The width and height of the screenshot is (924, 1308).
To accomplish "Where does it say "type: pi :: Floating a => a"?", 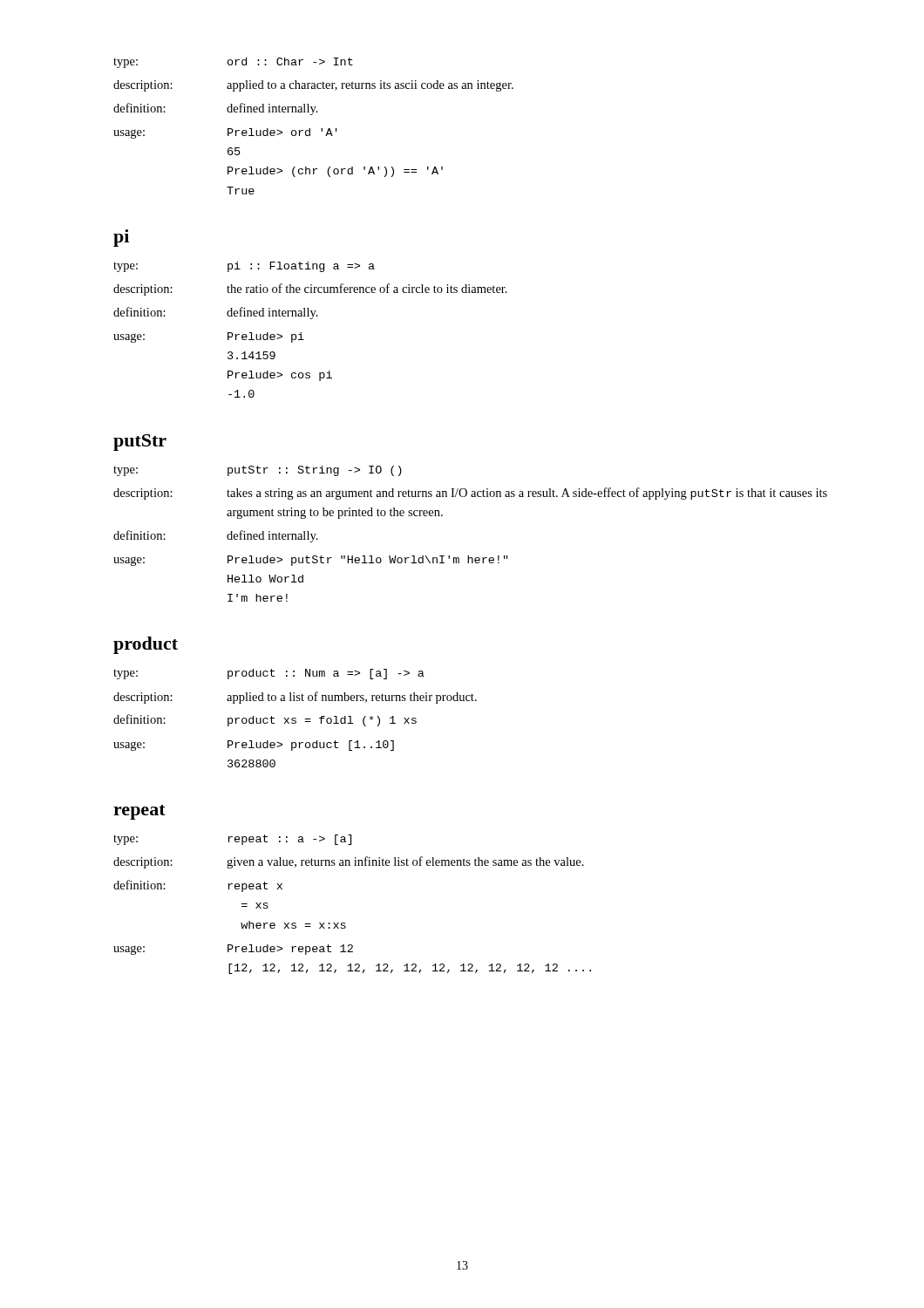I will pyautogui.click(x=121, y=266).
